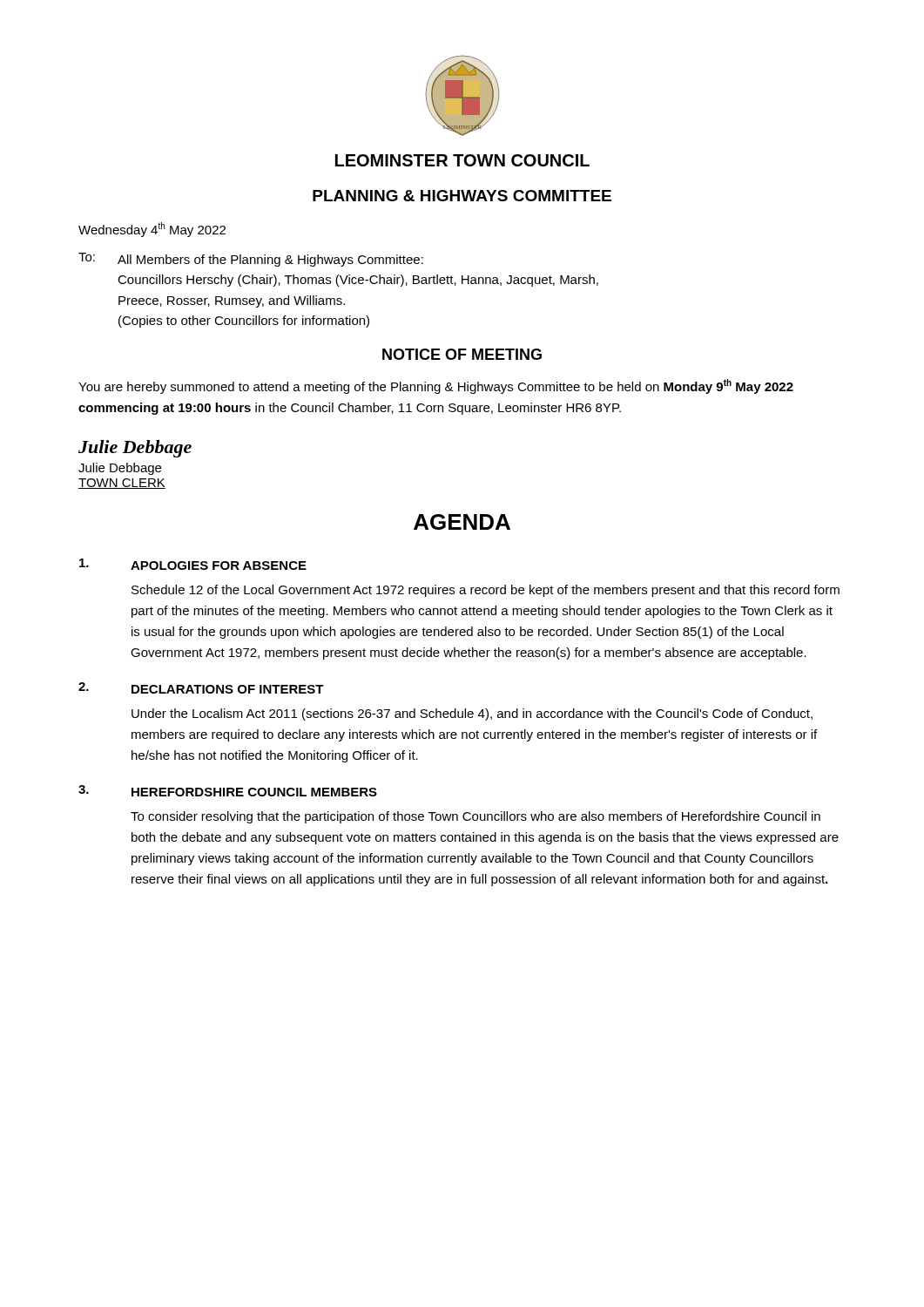Where is the passage that starts "3. HEREFORDSHIRE COUNCIL MEMBERS To consider"?

[x=462, y=836]
